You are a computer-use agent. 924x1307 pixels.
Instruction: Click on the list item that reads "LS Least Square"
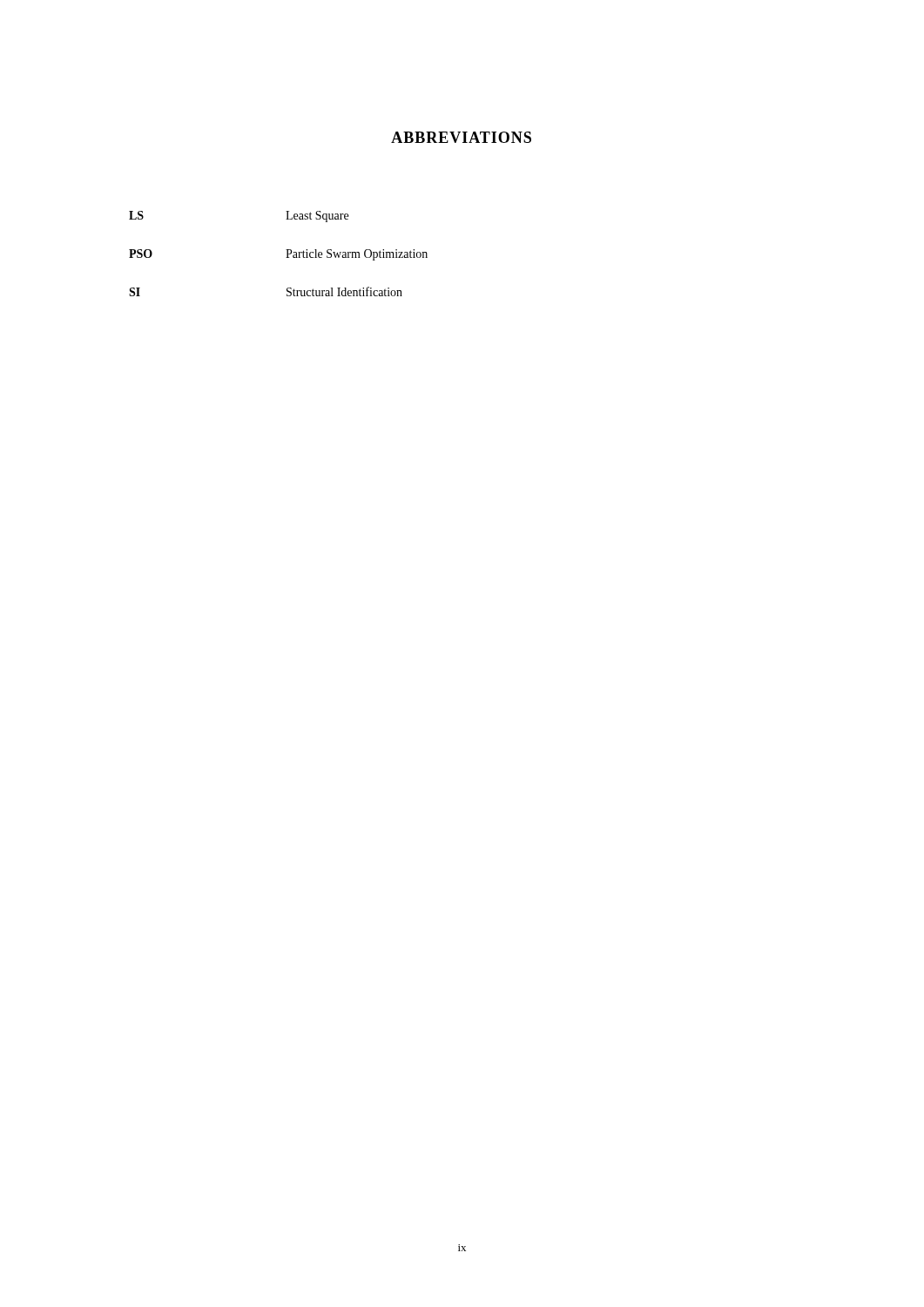(x=132, y=217)
